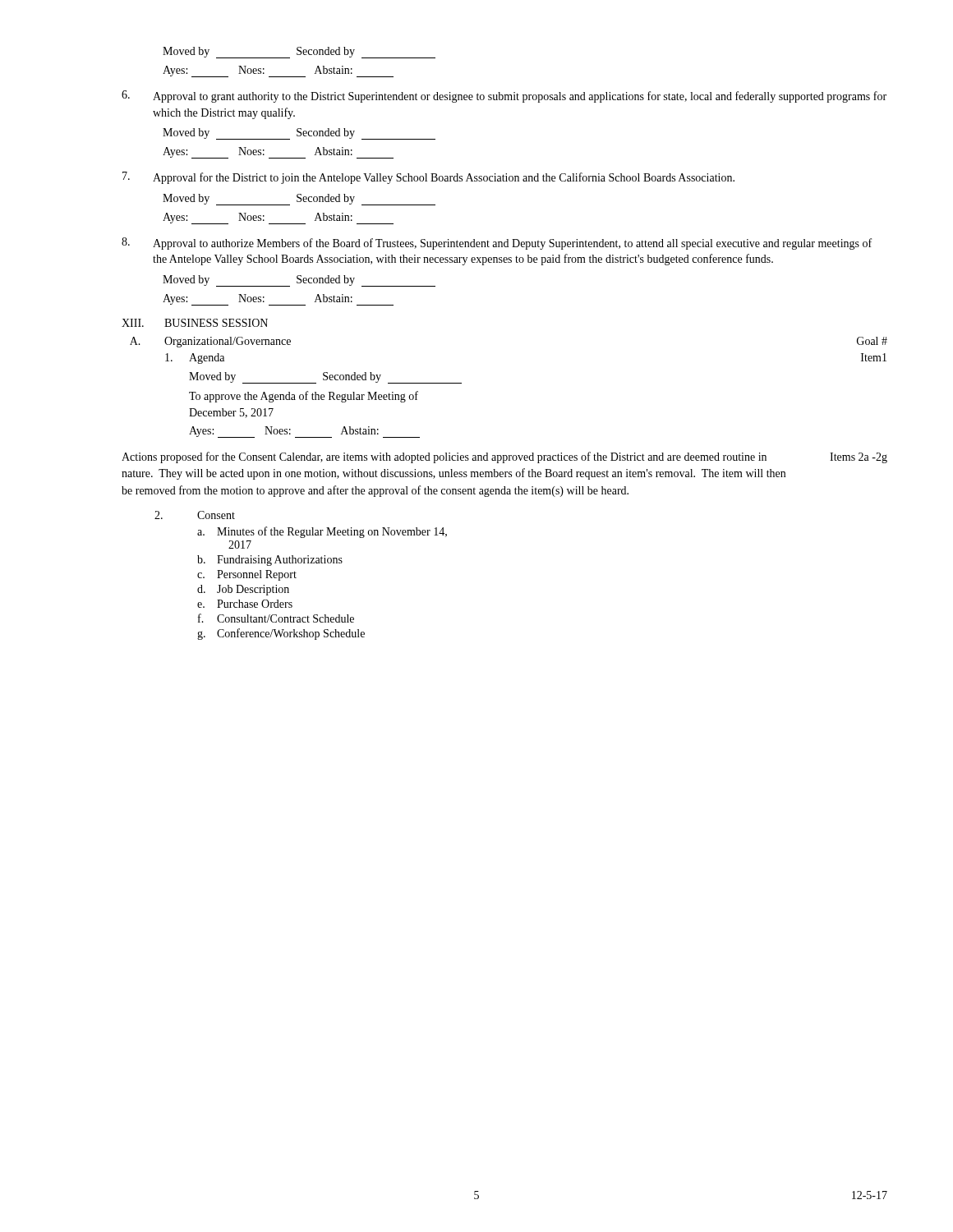Viewport: 953px width, 1232px height.
Task: Select the text block starting "6. Approval to grant authority"
Action: [504, 105]
